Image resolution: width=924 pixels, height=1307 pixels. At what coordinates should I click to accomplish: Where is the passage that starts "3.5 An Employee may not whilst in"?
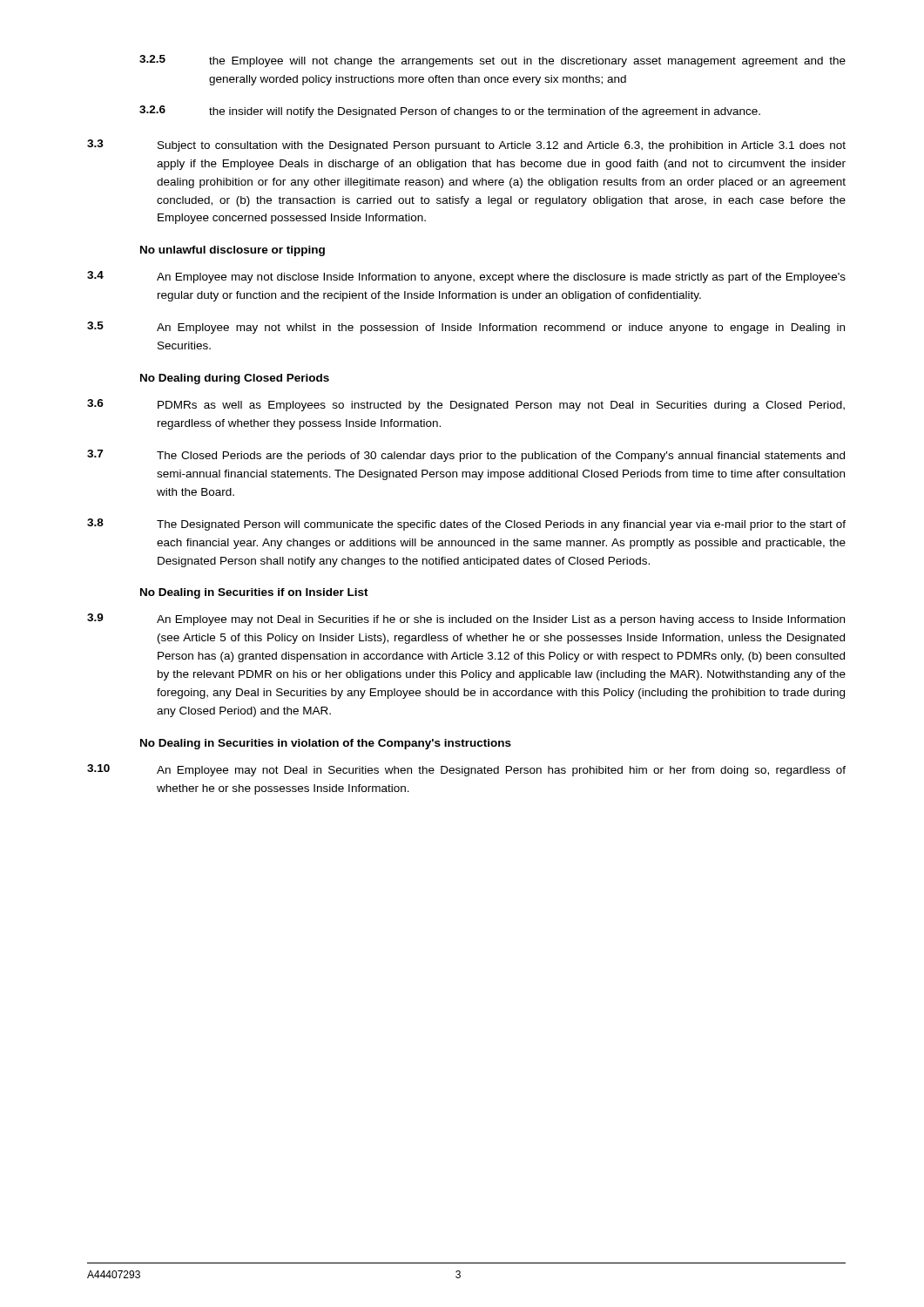(x=466, y=337)
